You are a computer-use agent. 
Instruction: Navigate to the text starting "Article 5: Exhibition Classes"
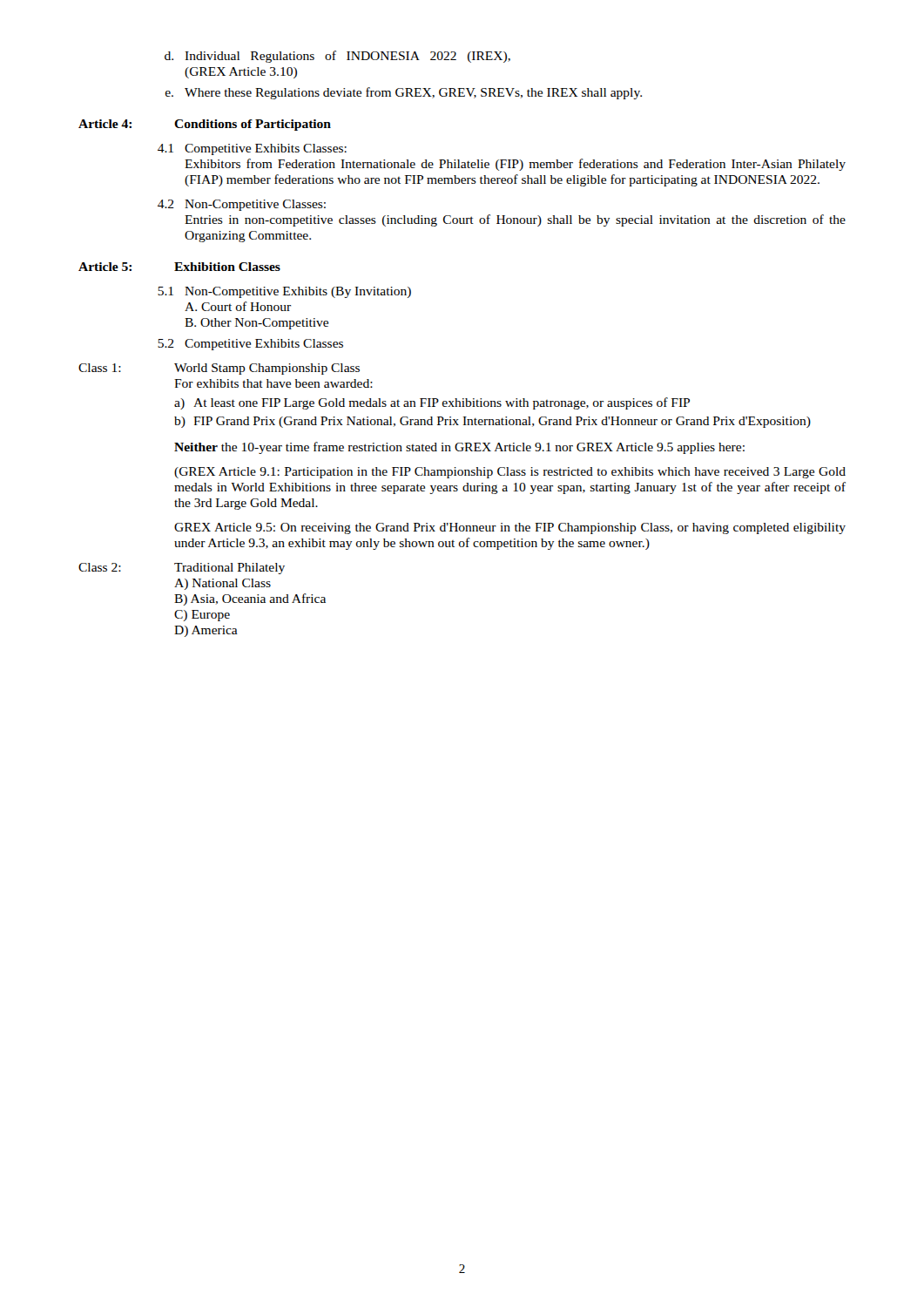tap(179, 267)
